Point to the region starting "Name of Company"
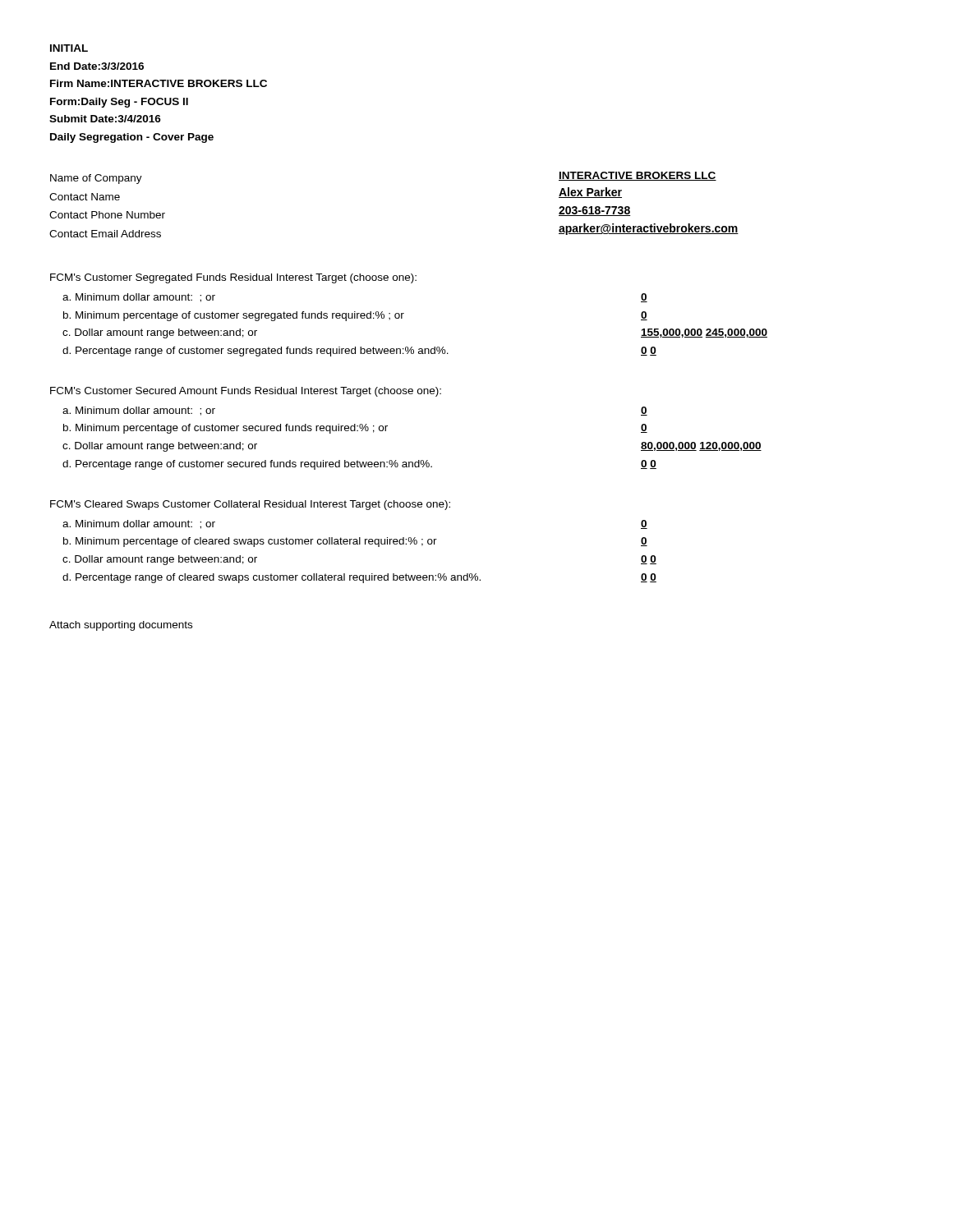 [x=107, y=206]
